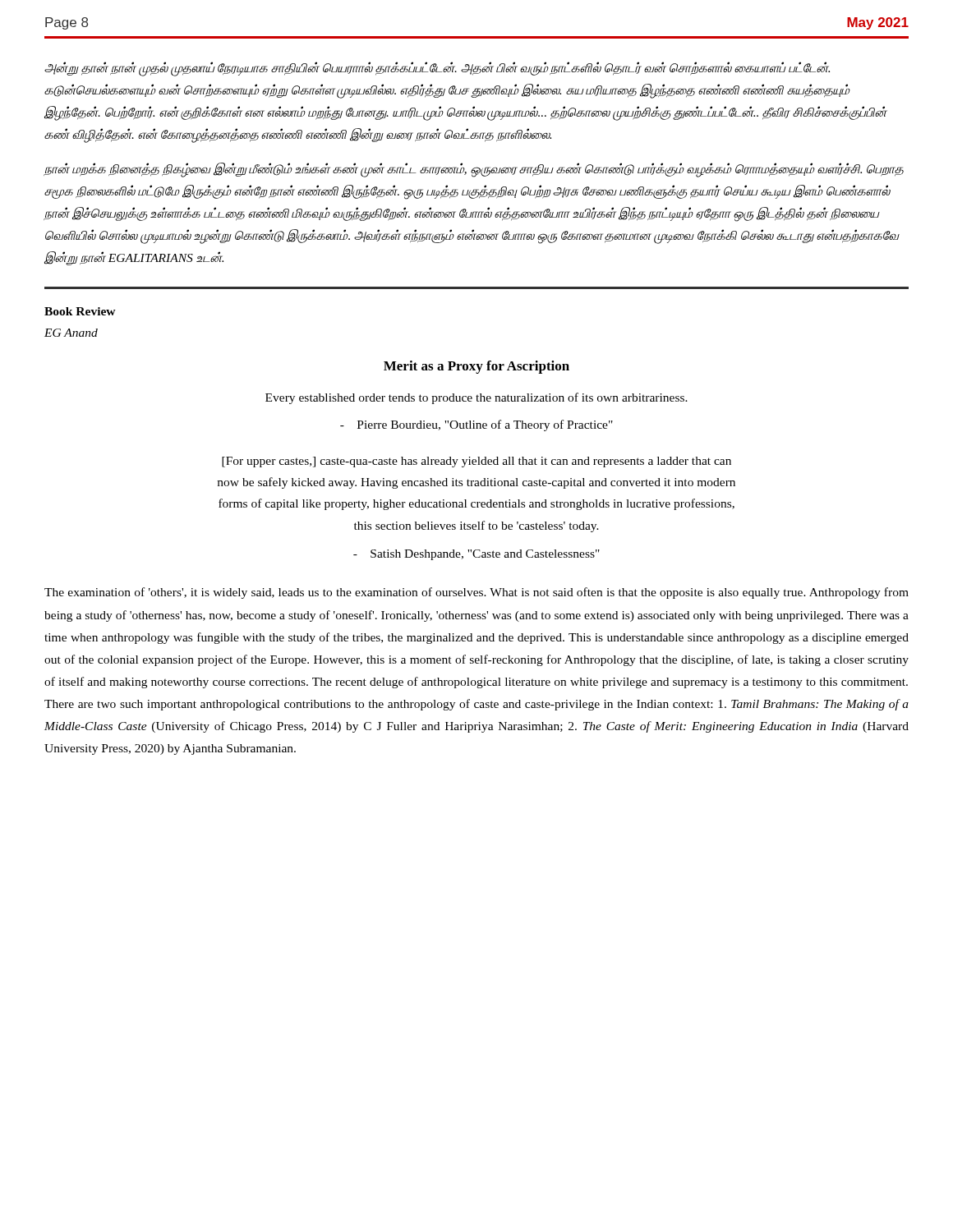Locate the text "Merit as a Proxy for Ascription"
This screenshot has height=1232, width=953.
(476, 366)
